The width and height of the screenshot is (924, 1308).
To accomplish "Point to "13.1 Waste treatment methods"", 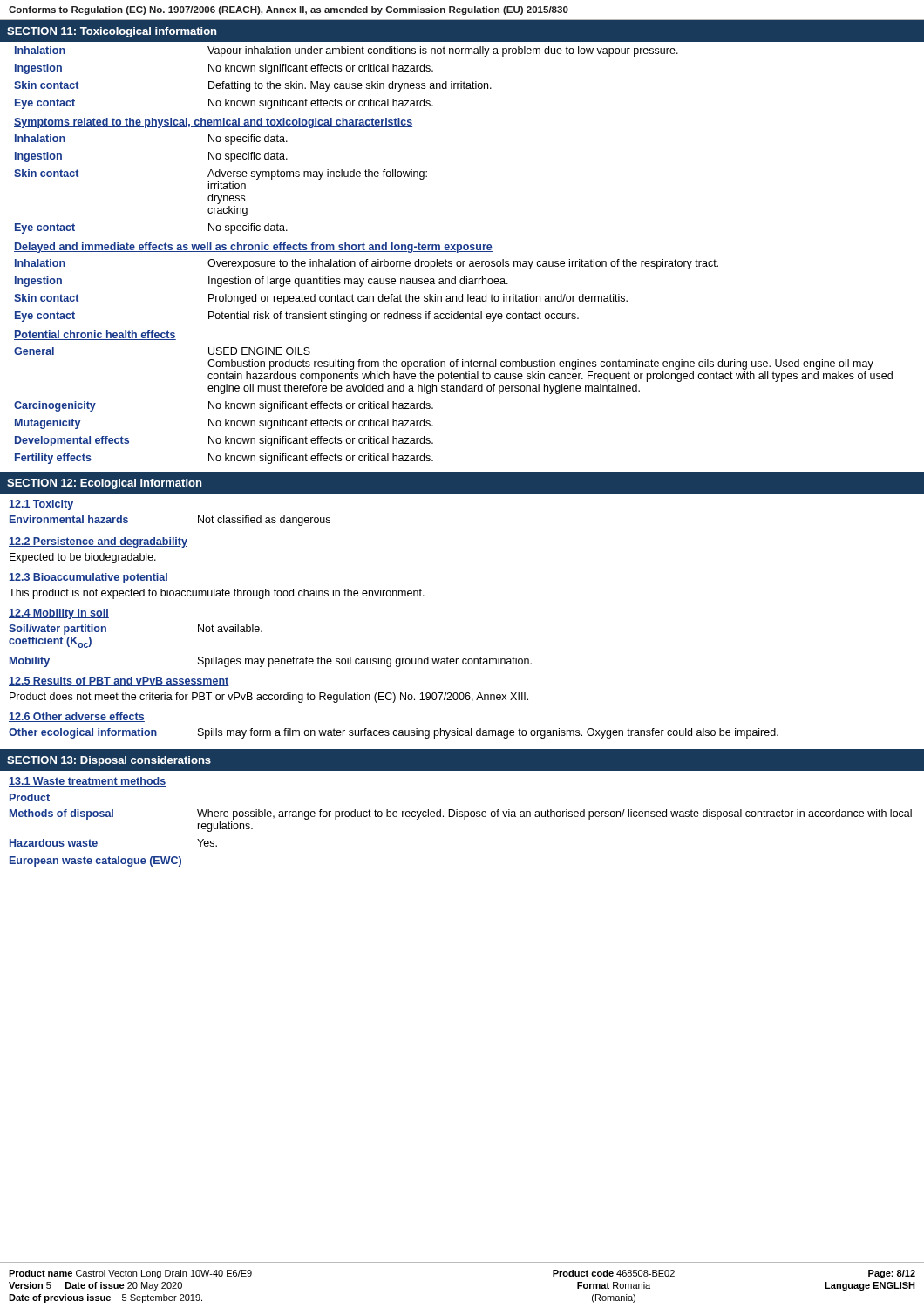I will pos(87,781).
